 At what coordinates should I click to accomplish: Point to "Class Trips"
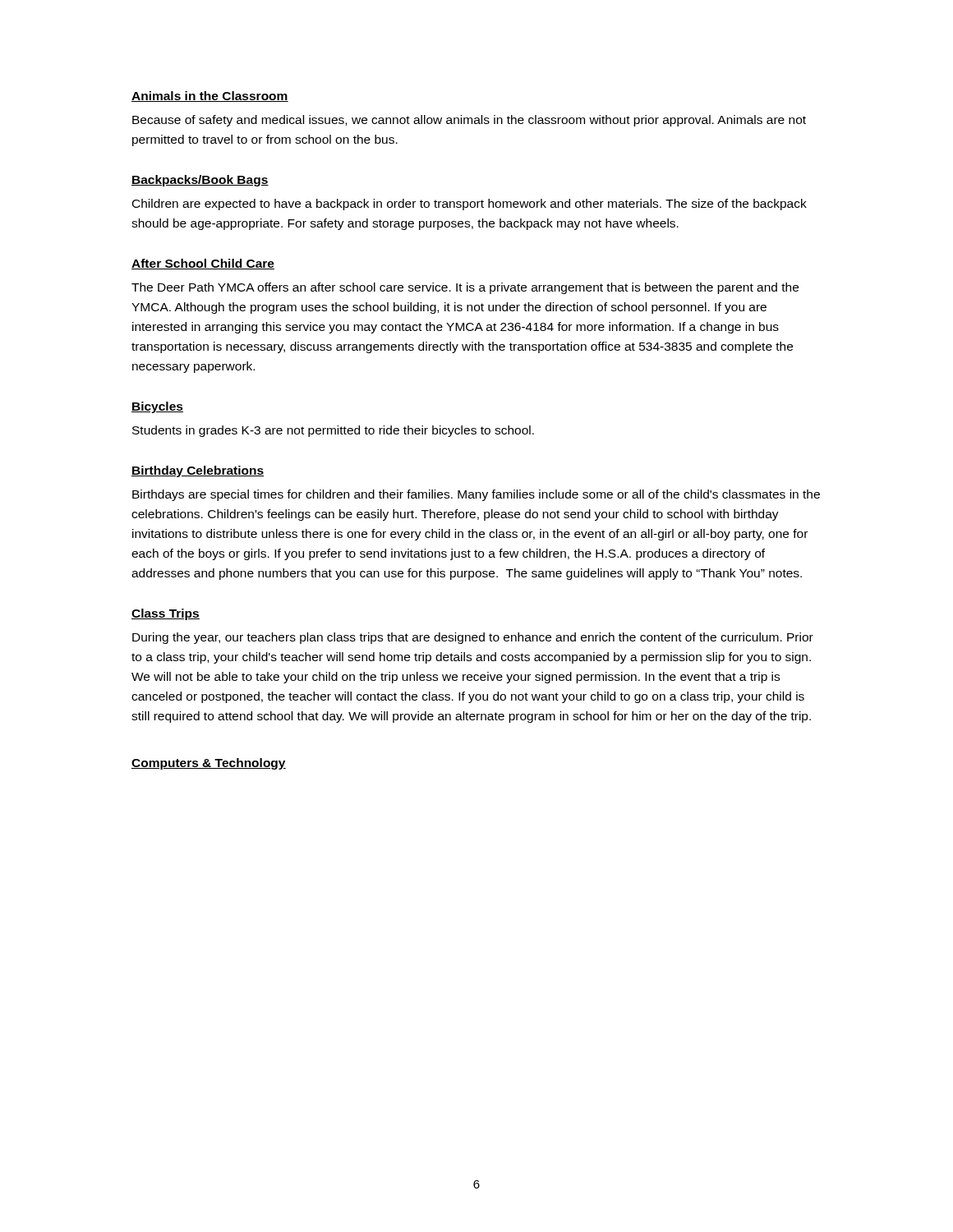[x=165, y=613]
